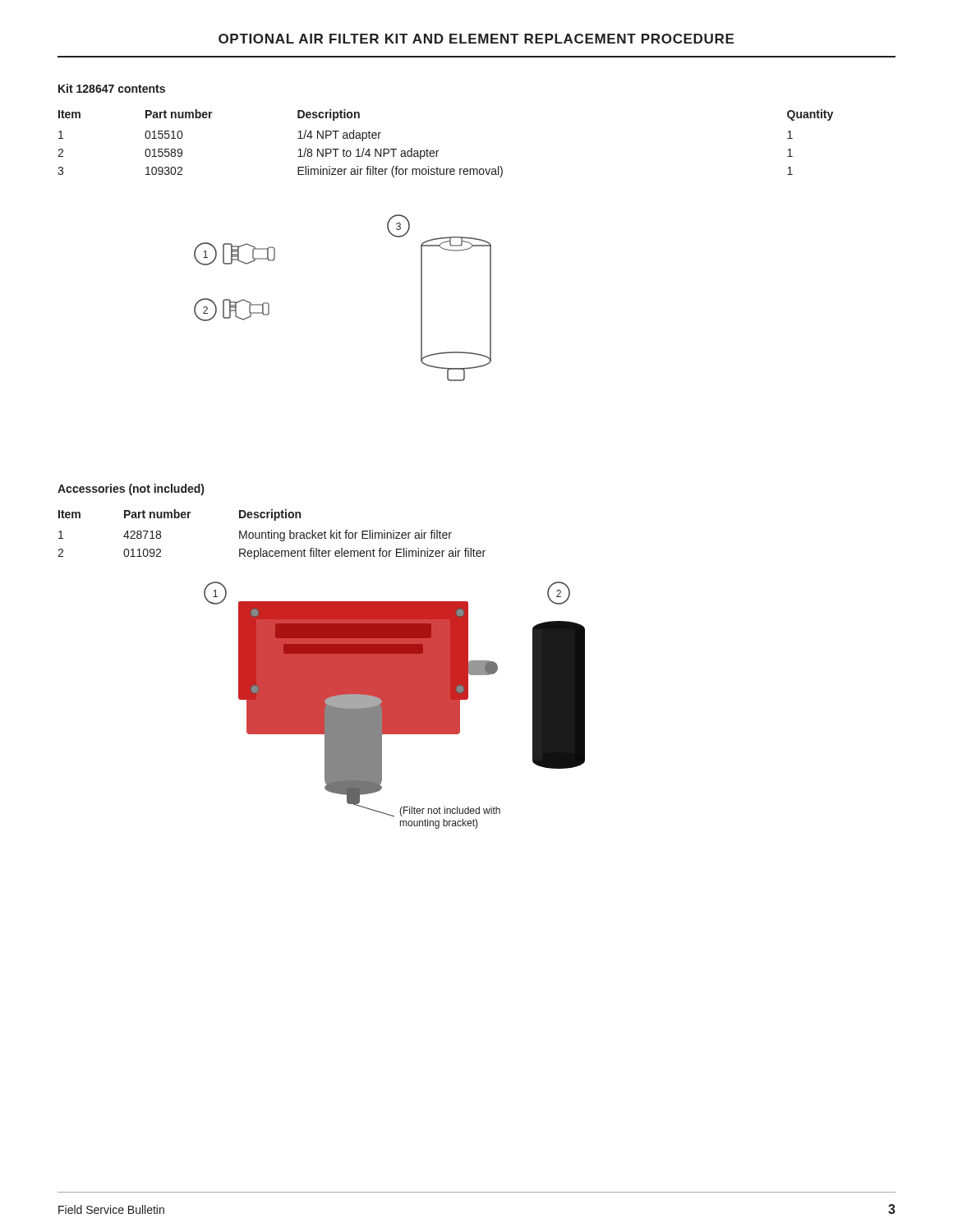The height and width of the screenshot is (1232, 953).
Task: Find "Accessories (not included)" on this page
Action: click(131, 489)
